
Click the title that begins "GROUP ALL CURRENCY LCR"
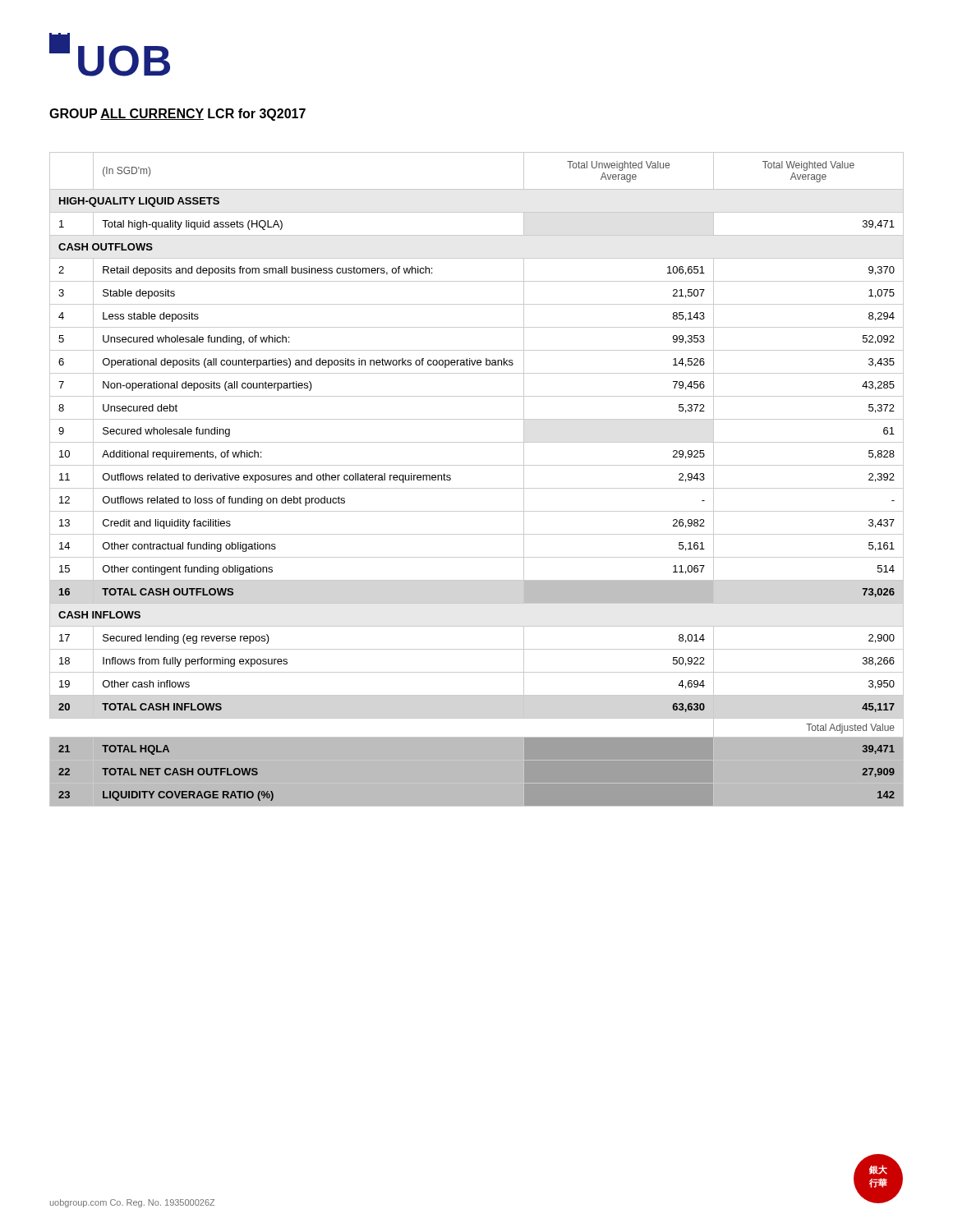click(x=178, y=114)
